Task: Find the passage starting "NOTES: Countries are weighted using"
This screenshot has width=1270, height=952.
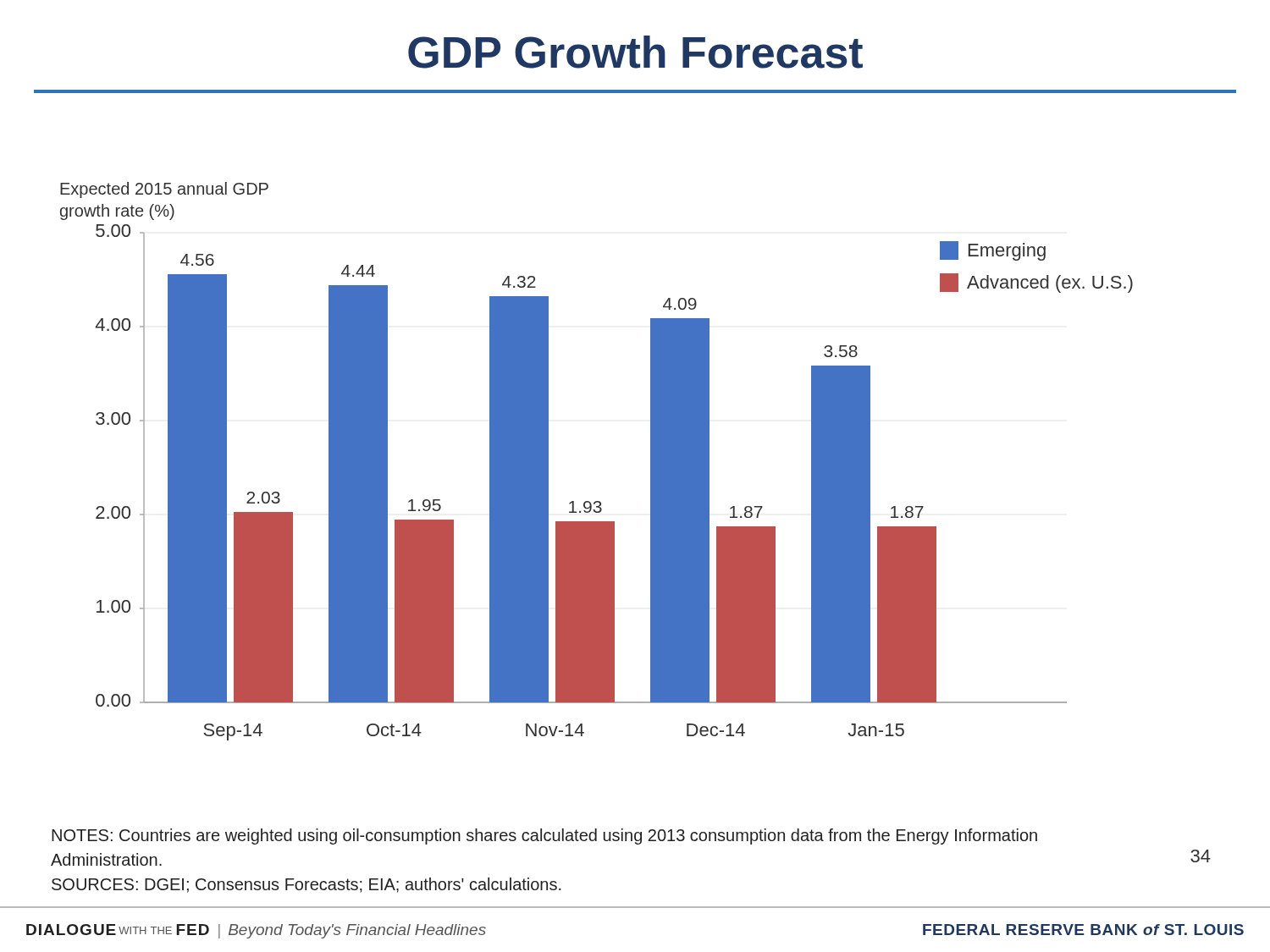Action: point(544,836)
